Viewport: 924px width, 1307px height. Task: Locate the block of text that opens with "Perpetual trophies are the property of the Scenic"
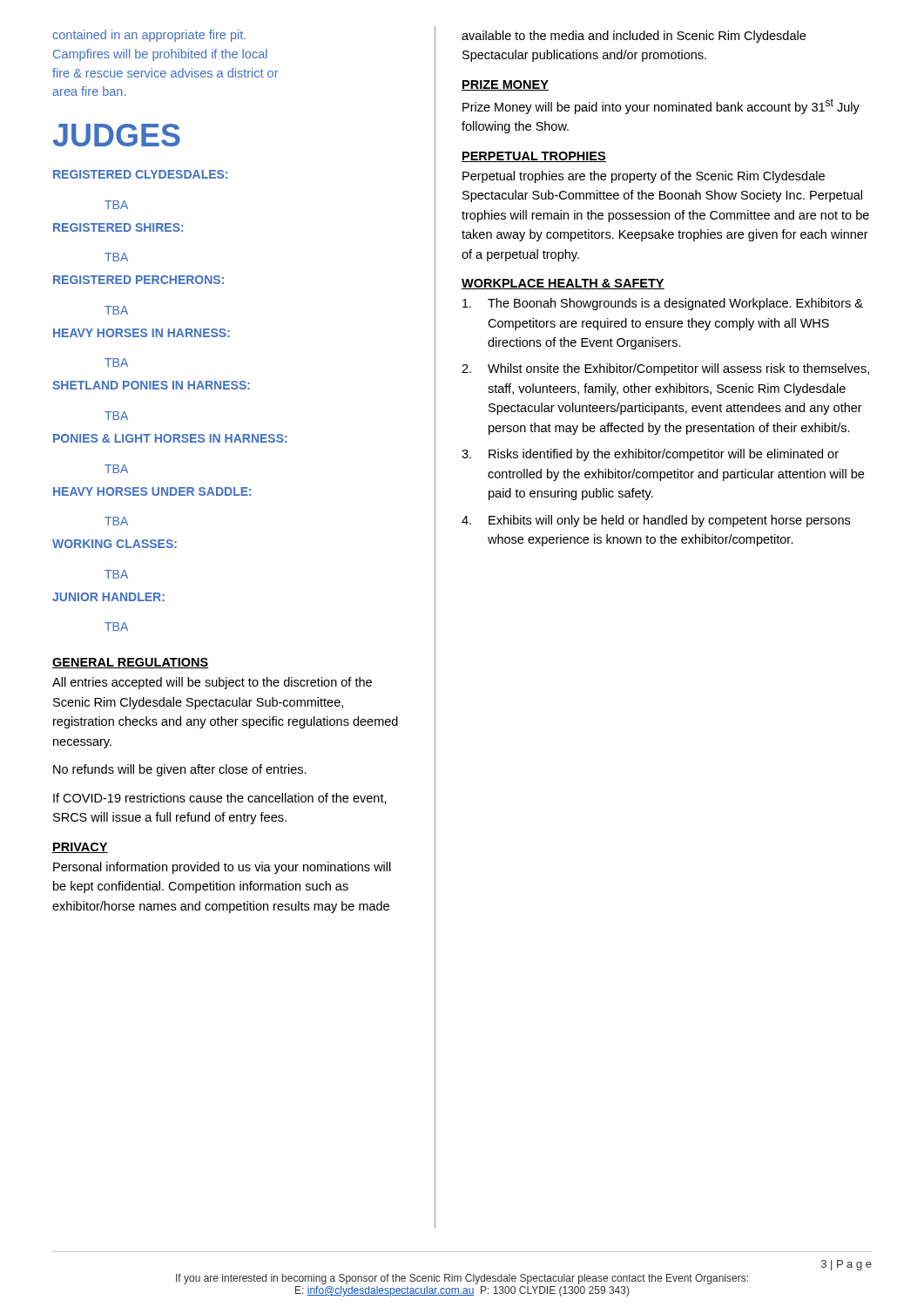click(665, 215)
